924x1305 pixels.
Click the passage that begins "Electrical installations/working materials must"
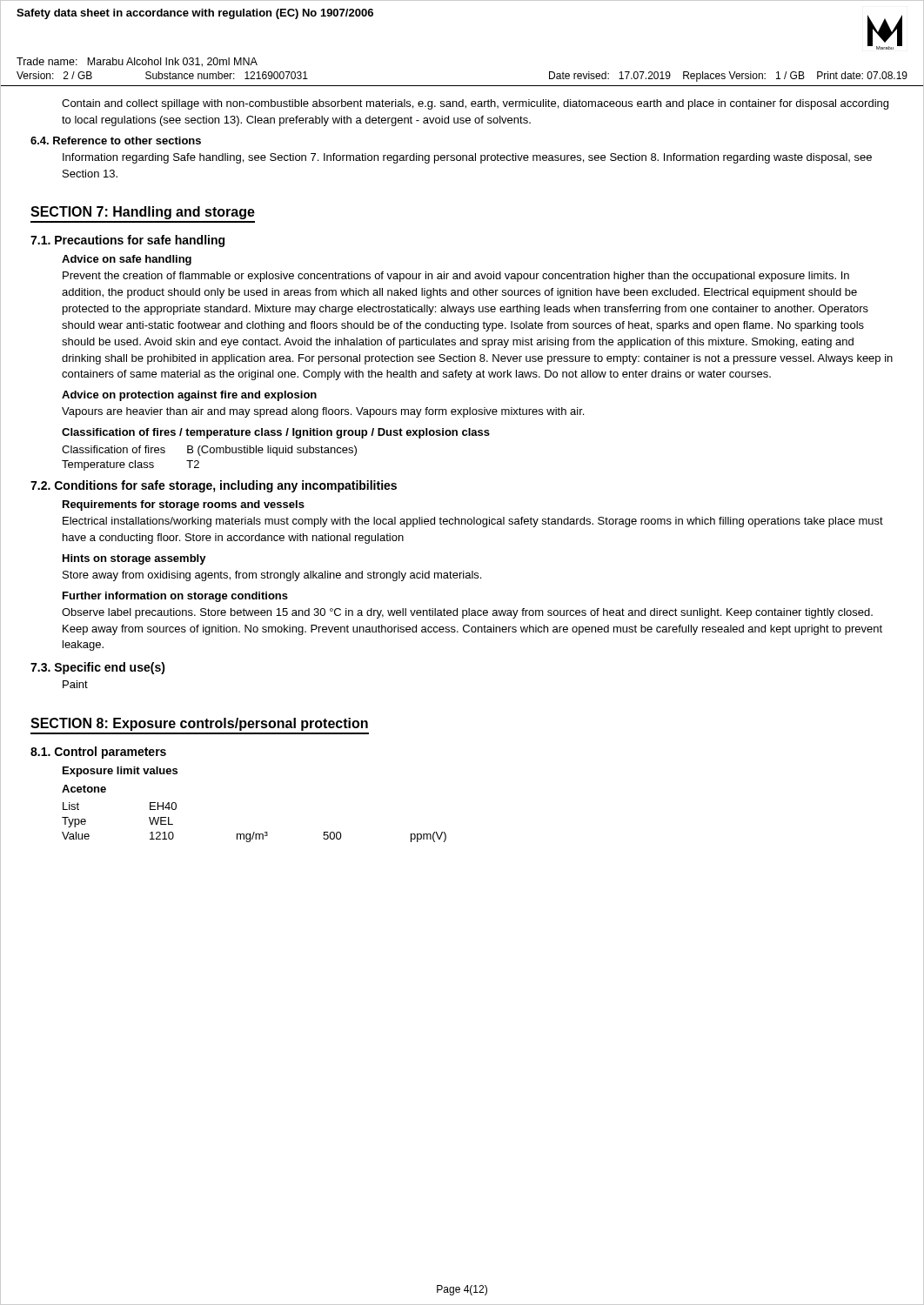pyautogui.click(x=478, y=530)
